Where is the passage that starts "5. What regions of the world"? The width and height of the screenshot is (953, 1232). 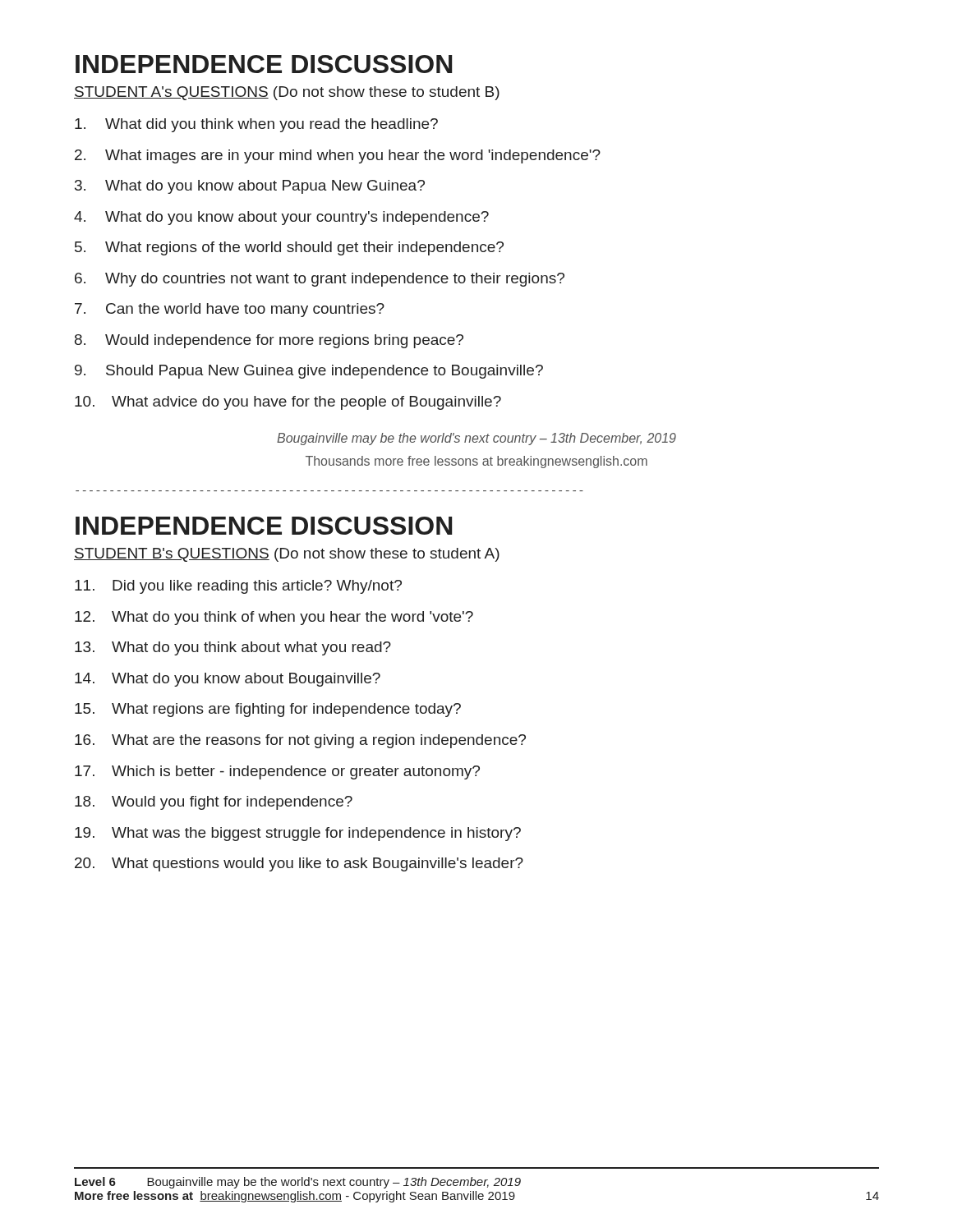click(289, 247)
